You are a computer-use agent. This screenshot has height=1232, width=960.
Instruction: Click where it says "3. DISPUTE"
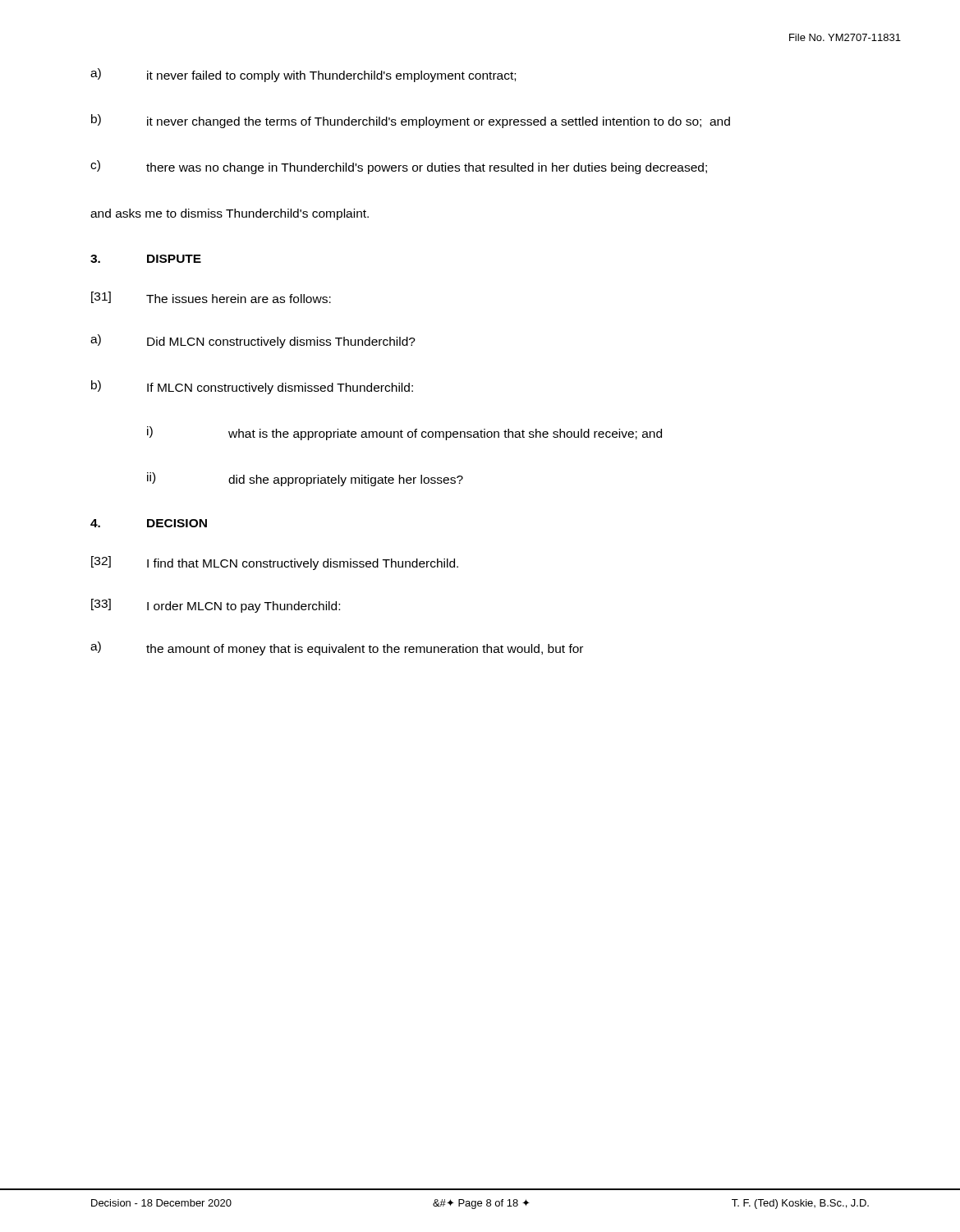pyautogui.click(x=146, y=259)
